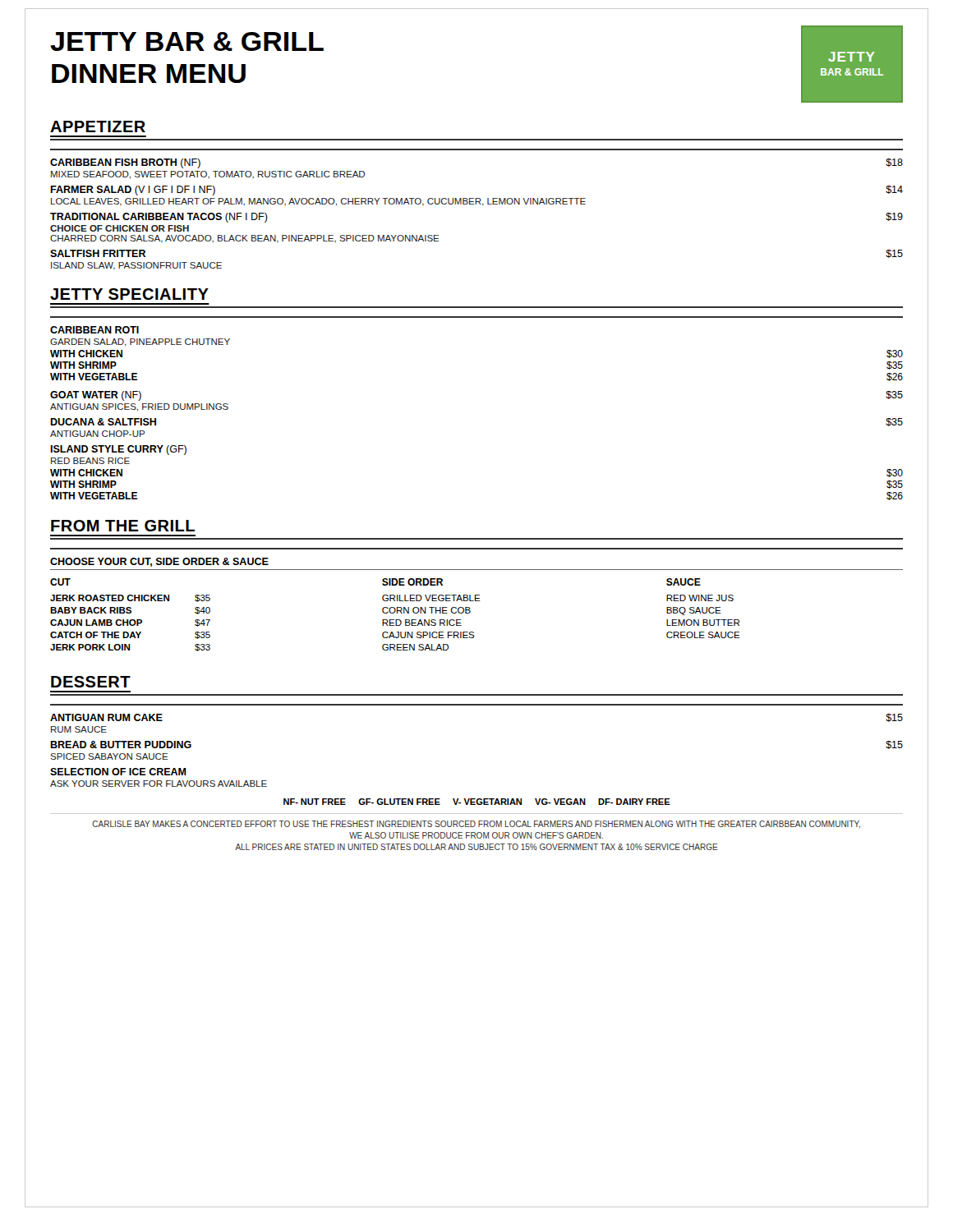Locate the block starting "CARIBBEAN ROTI GARDEN"
953x1232 pixels.
(94, 330)
